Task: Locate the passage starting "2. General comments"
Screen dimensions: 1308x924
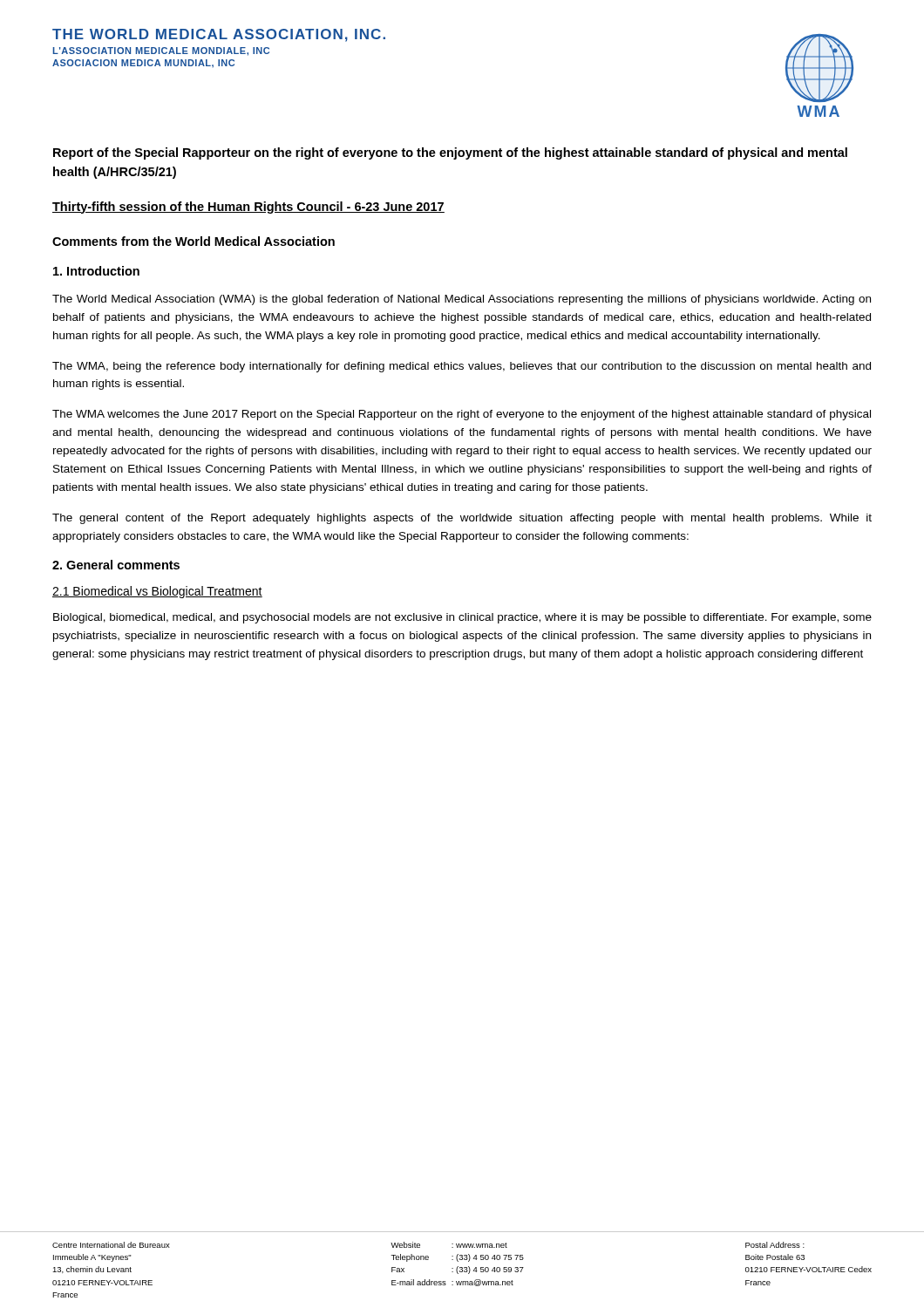Action: click(116, 565)
